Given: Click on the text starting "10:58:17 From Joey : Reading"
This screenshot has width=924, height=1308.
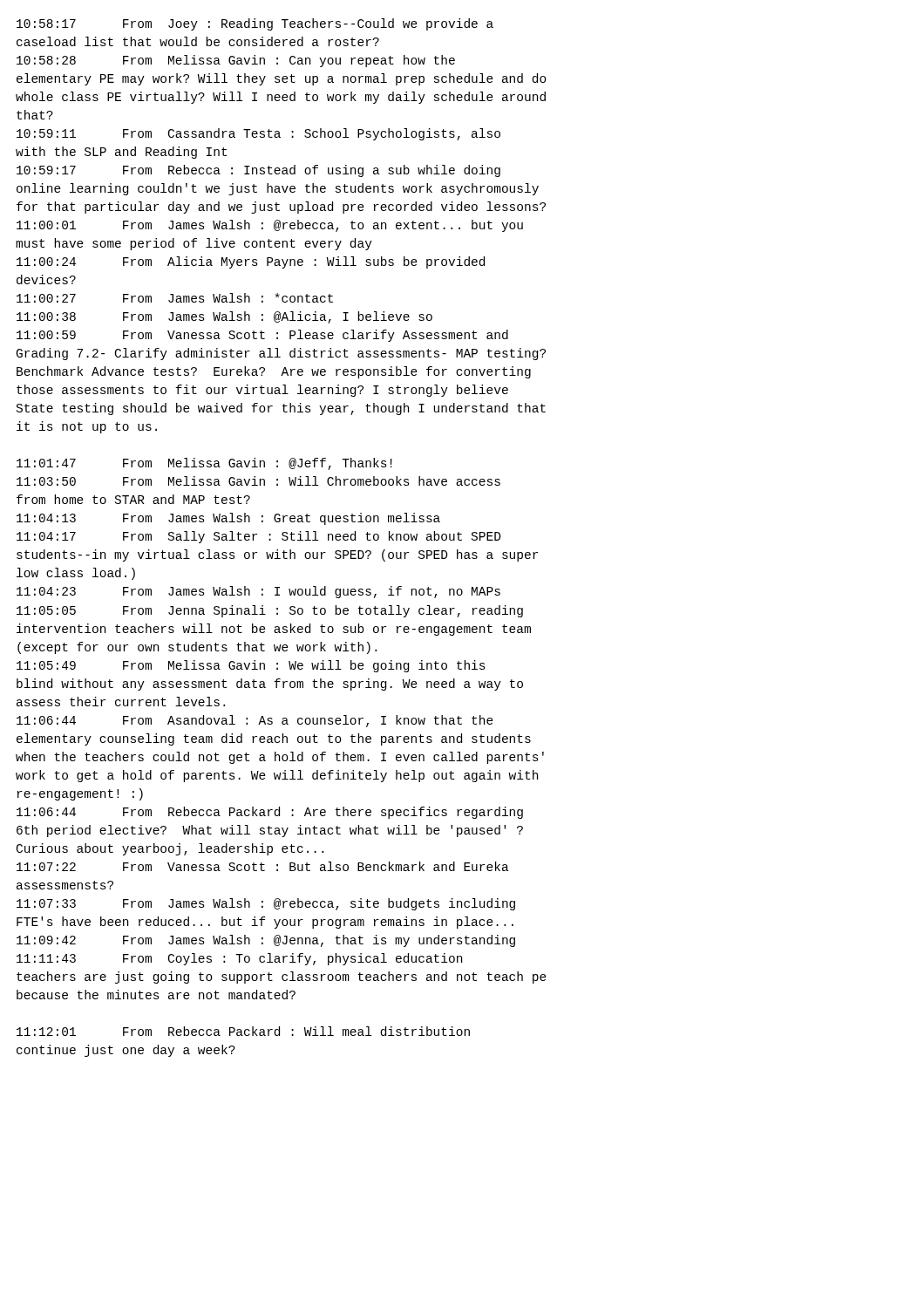Looking at the screenshot, I should pos(281,538).
